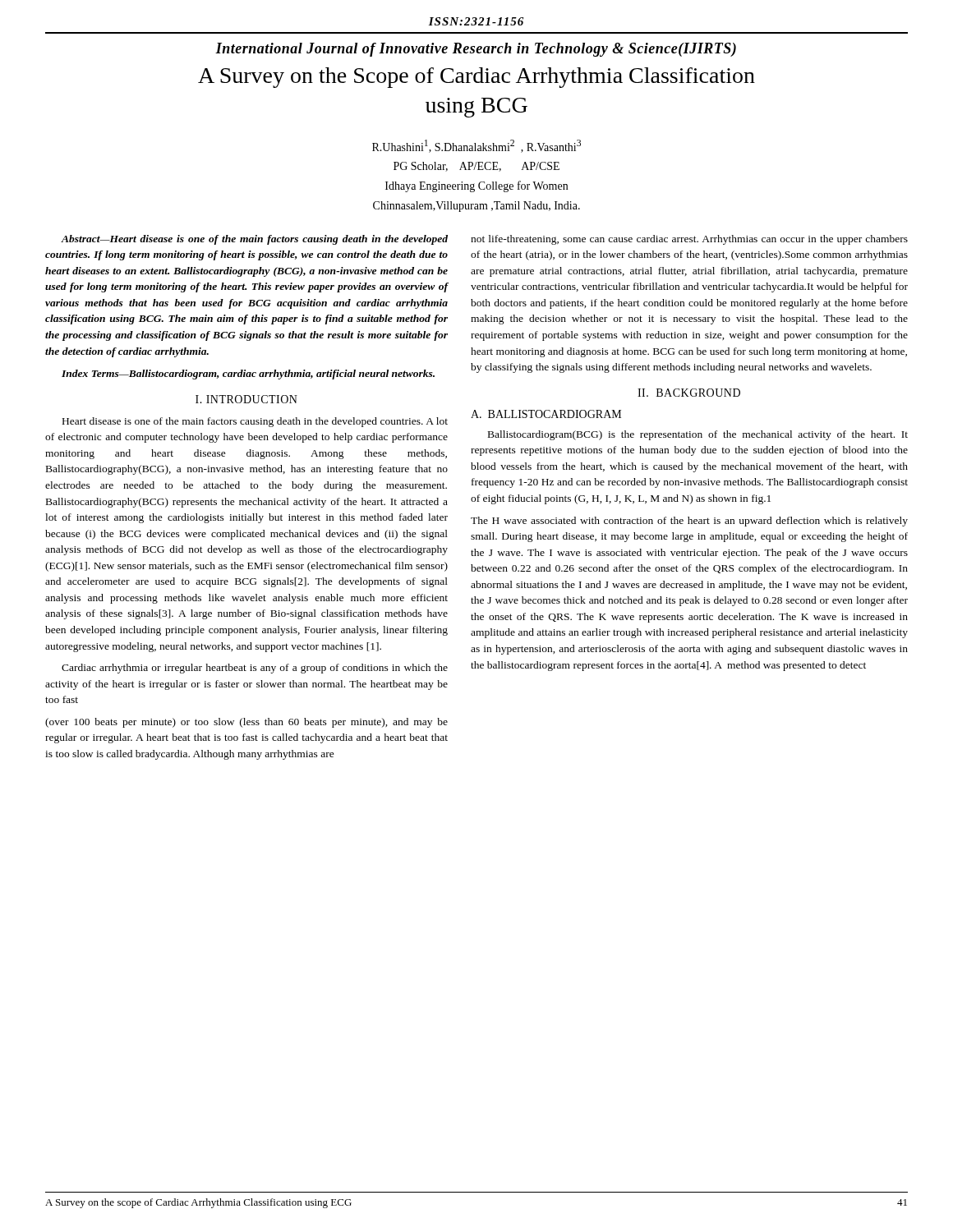
Task: Locate the passage starting "A. BALLISTOCARDIOGRAM"
Action: [546, 414]
